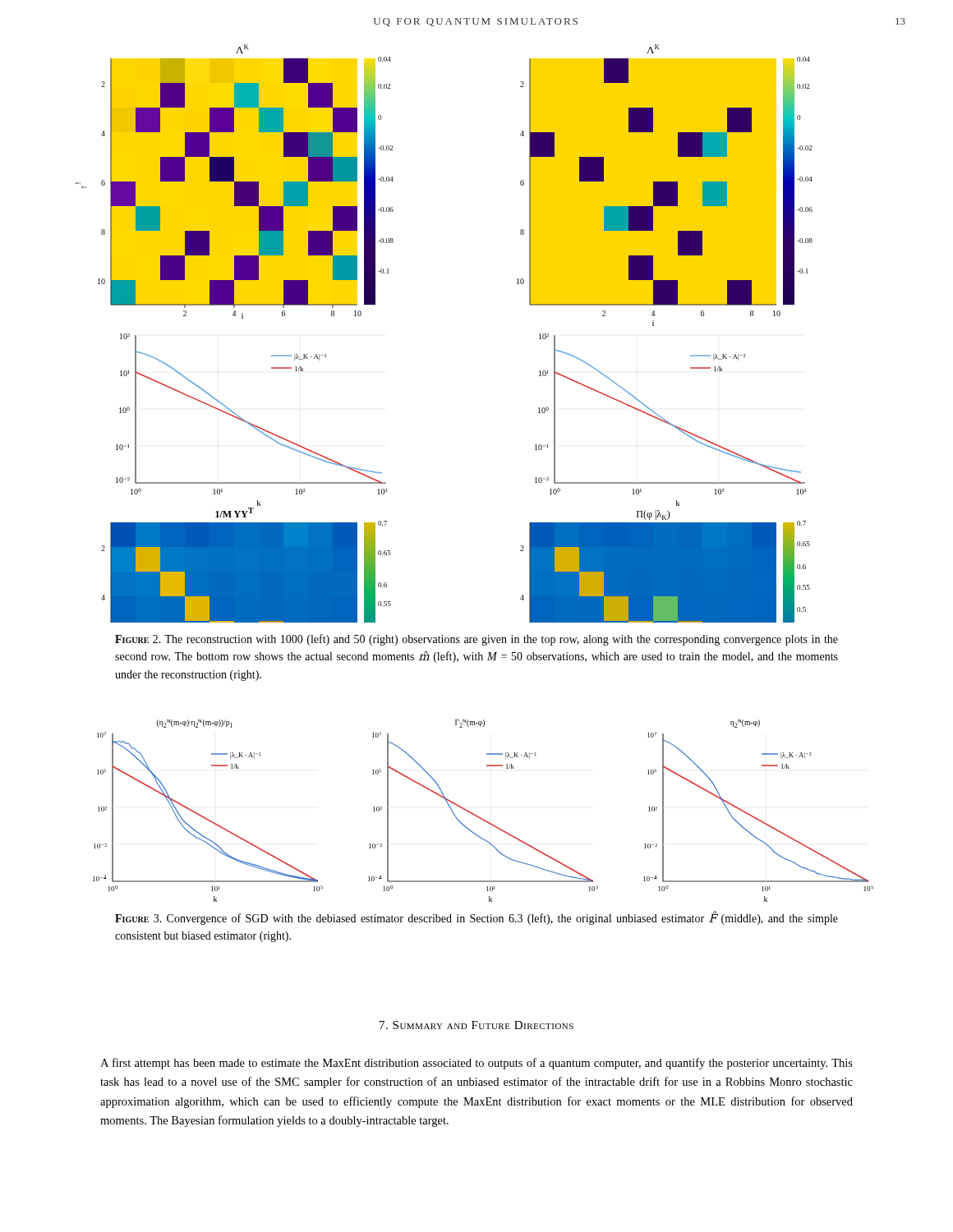The image size is (953, 1232).
Task: Point to the text starting "Figure 3. Convergence"
Action: point(476,927)
